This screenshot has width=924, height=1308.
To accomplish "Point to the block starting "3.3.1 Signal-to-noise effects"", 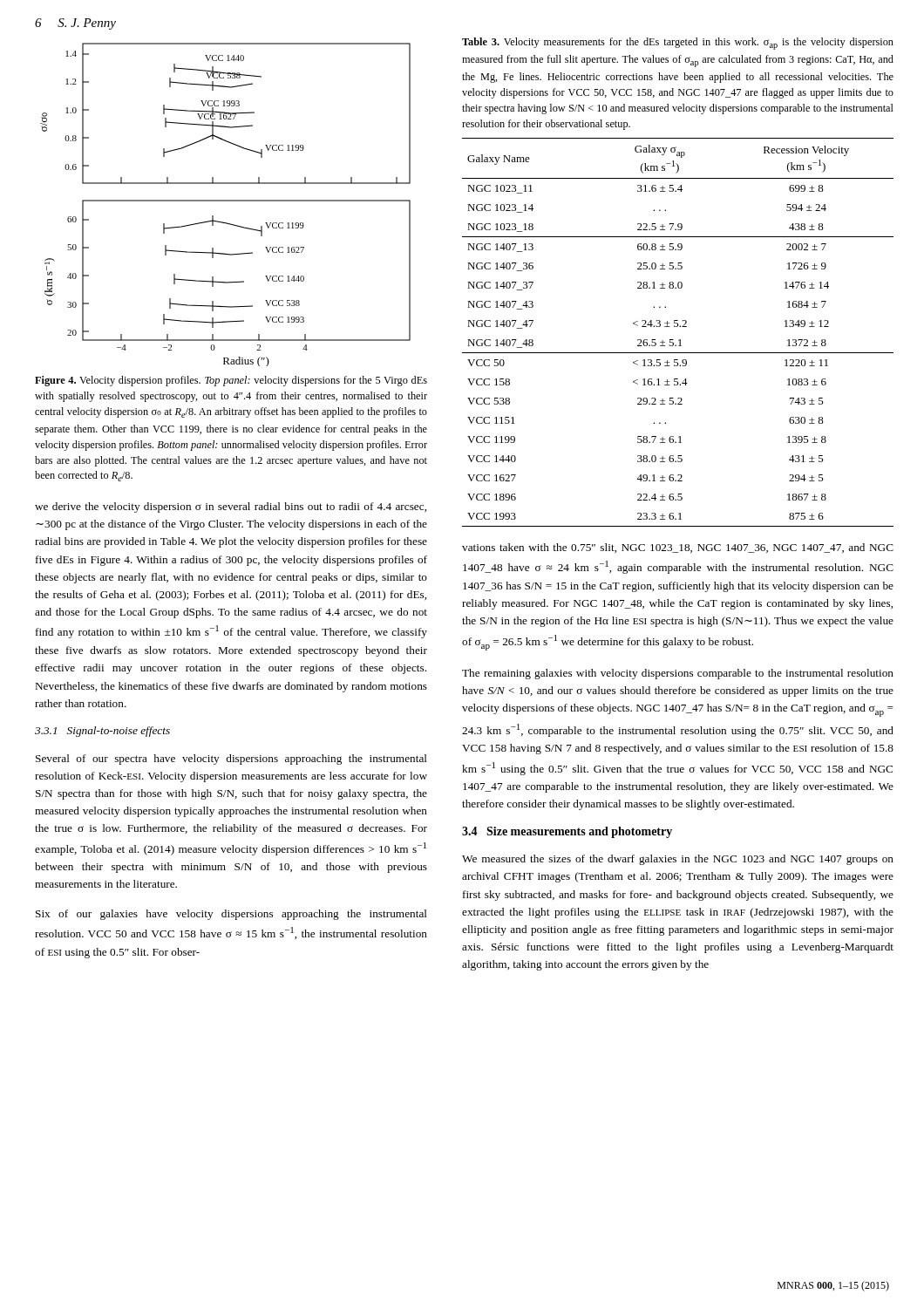I will [x=102, y=731].
